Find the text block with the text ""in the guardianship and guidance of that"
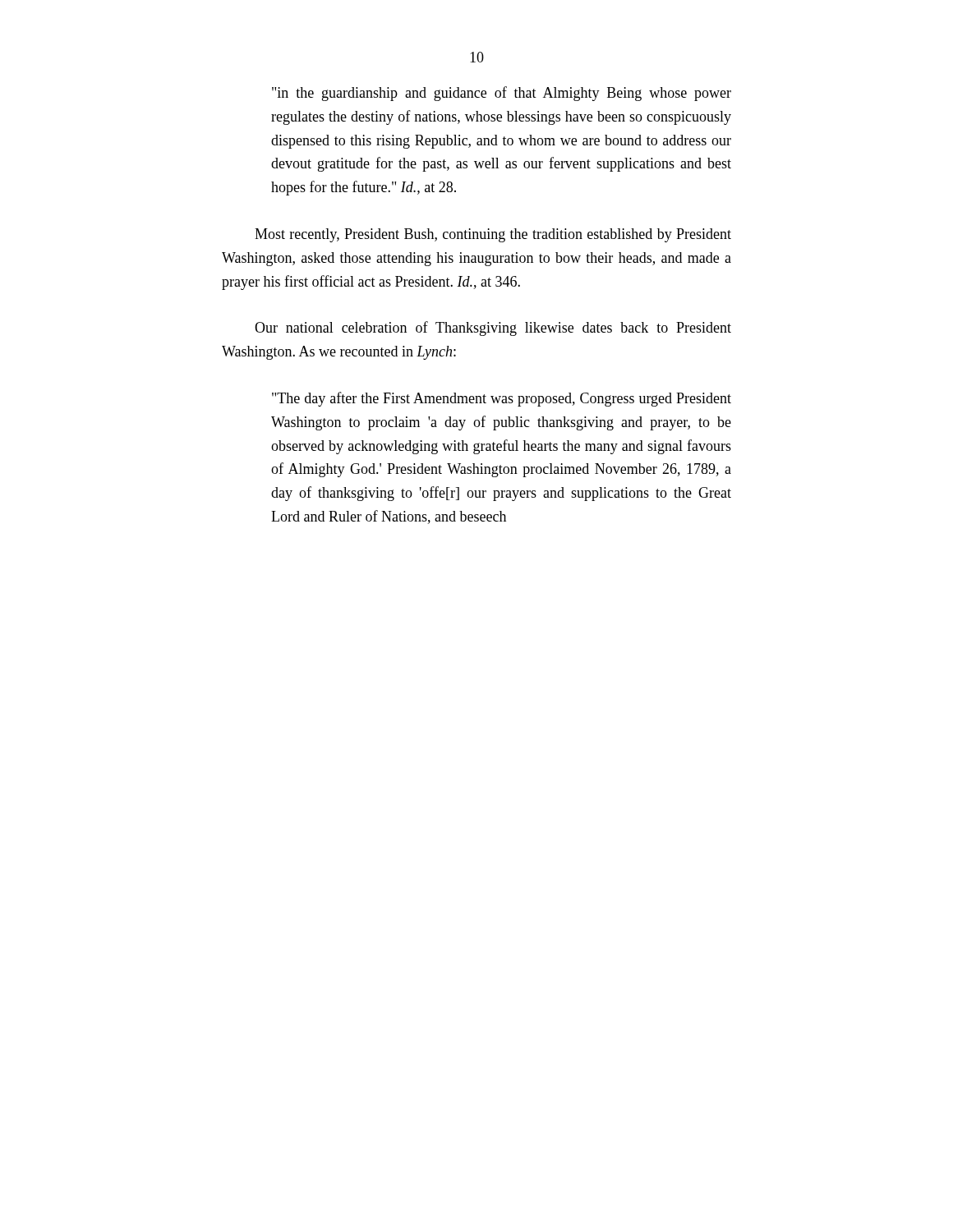Viewport: 953px width, 1232px height. pyautogui.click(x=501, y=140)
